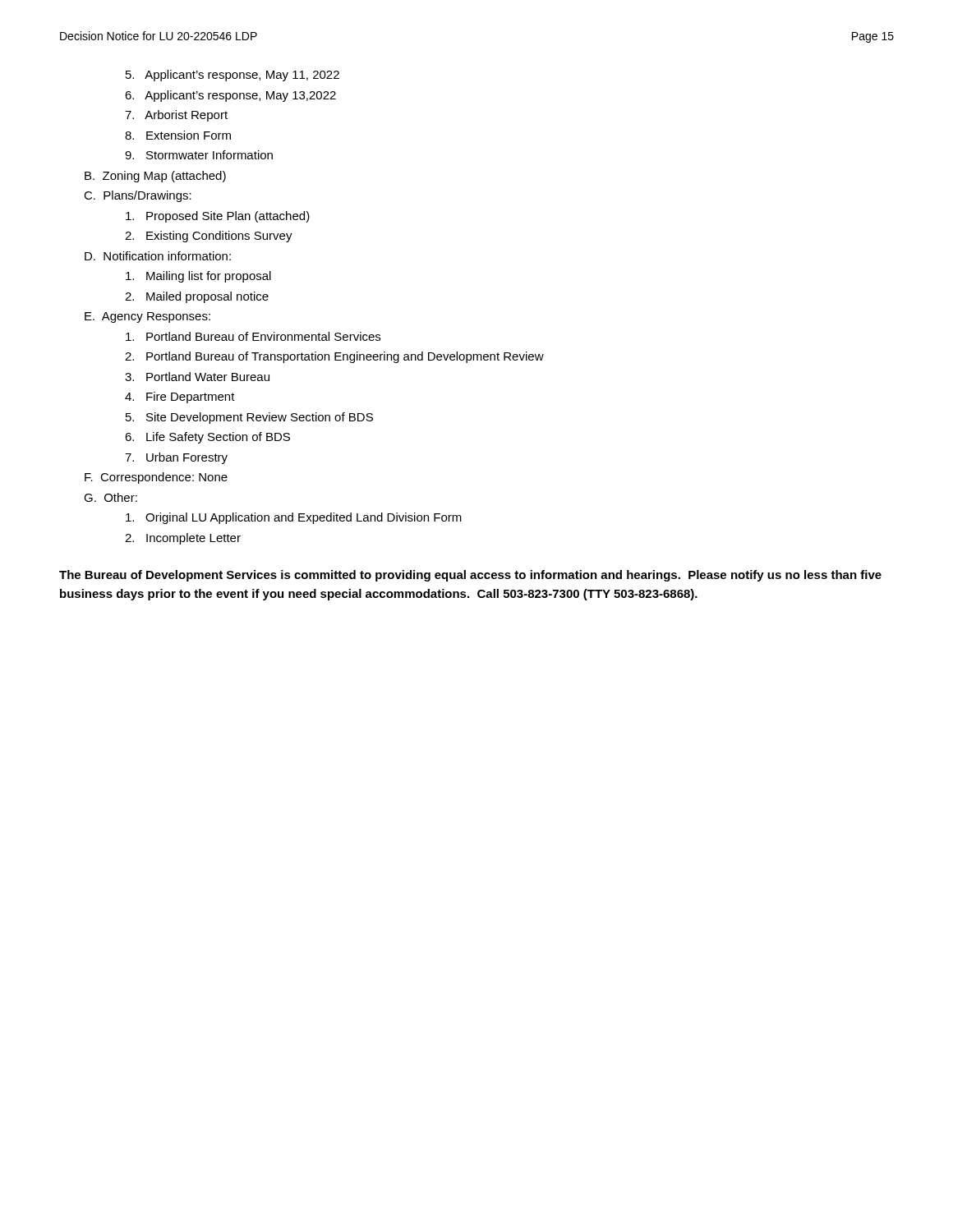Select the list item with the text "G. Other:"
Image resolution: width=953 pixels, height=1232 pixels.
(111, 497)
